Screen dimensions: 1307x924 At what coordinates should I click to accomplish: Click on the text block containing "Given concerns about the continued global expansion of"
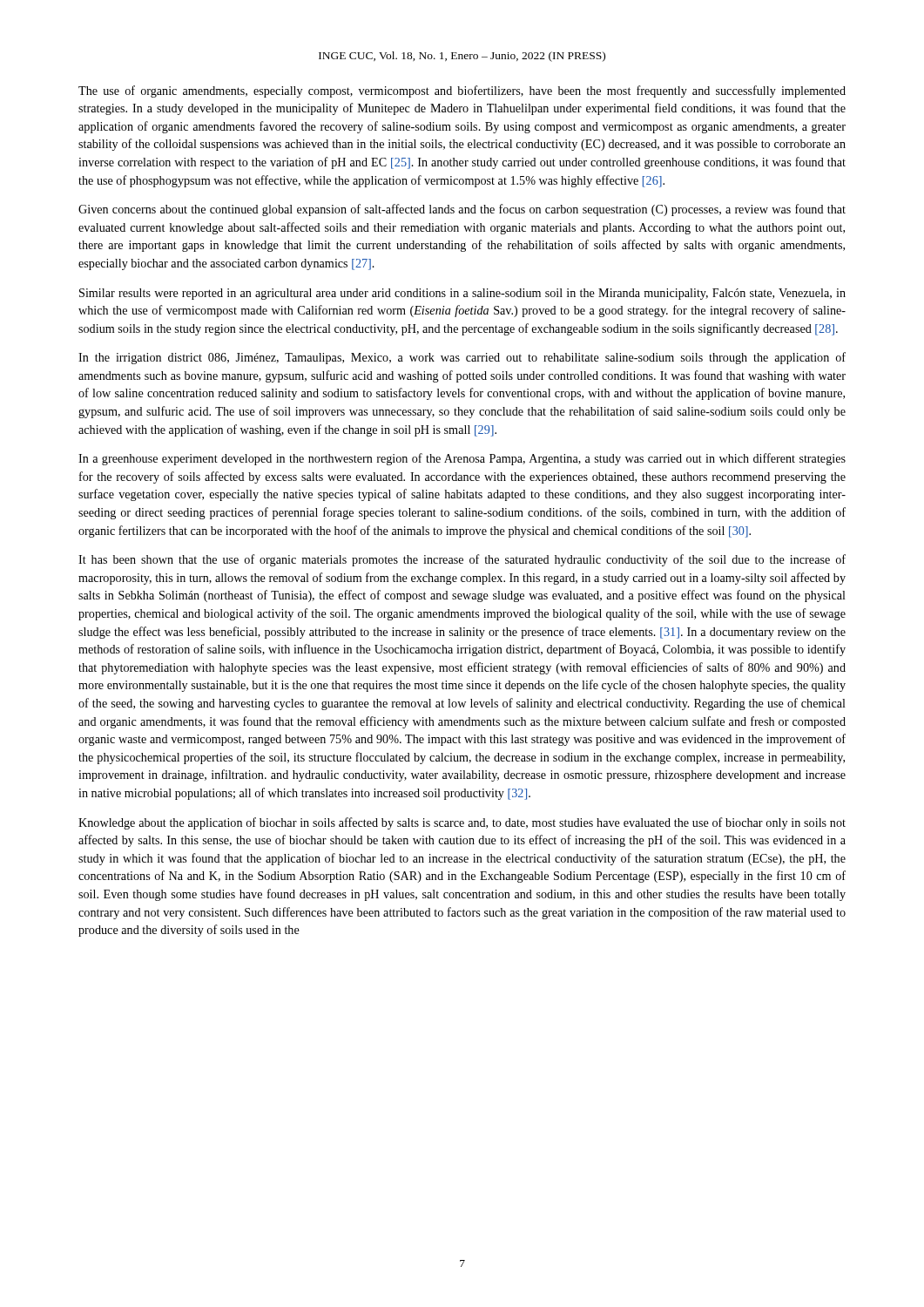pos(462,236)
